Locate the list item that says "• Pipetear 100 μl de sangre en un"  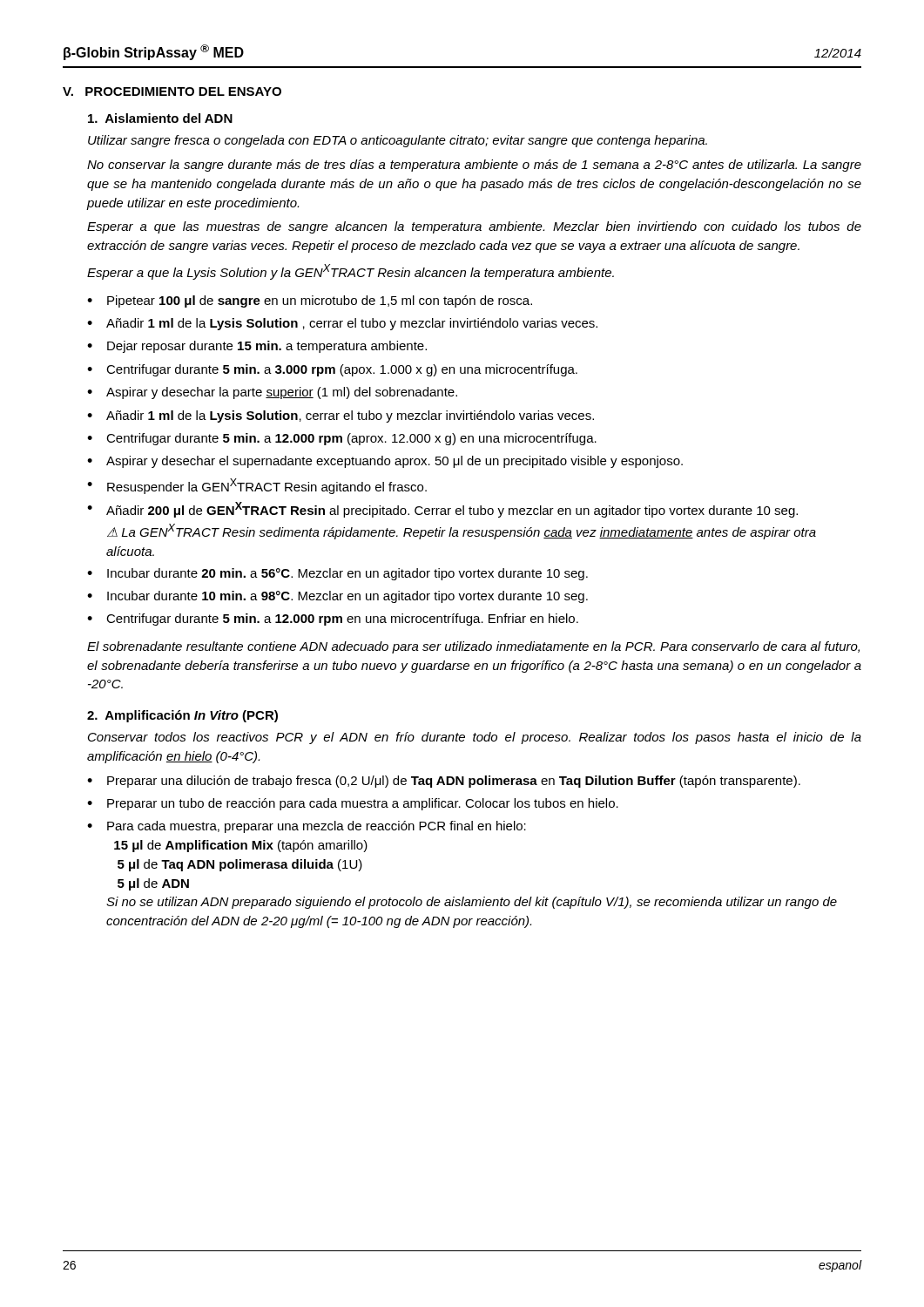[x=474, y=301]
